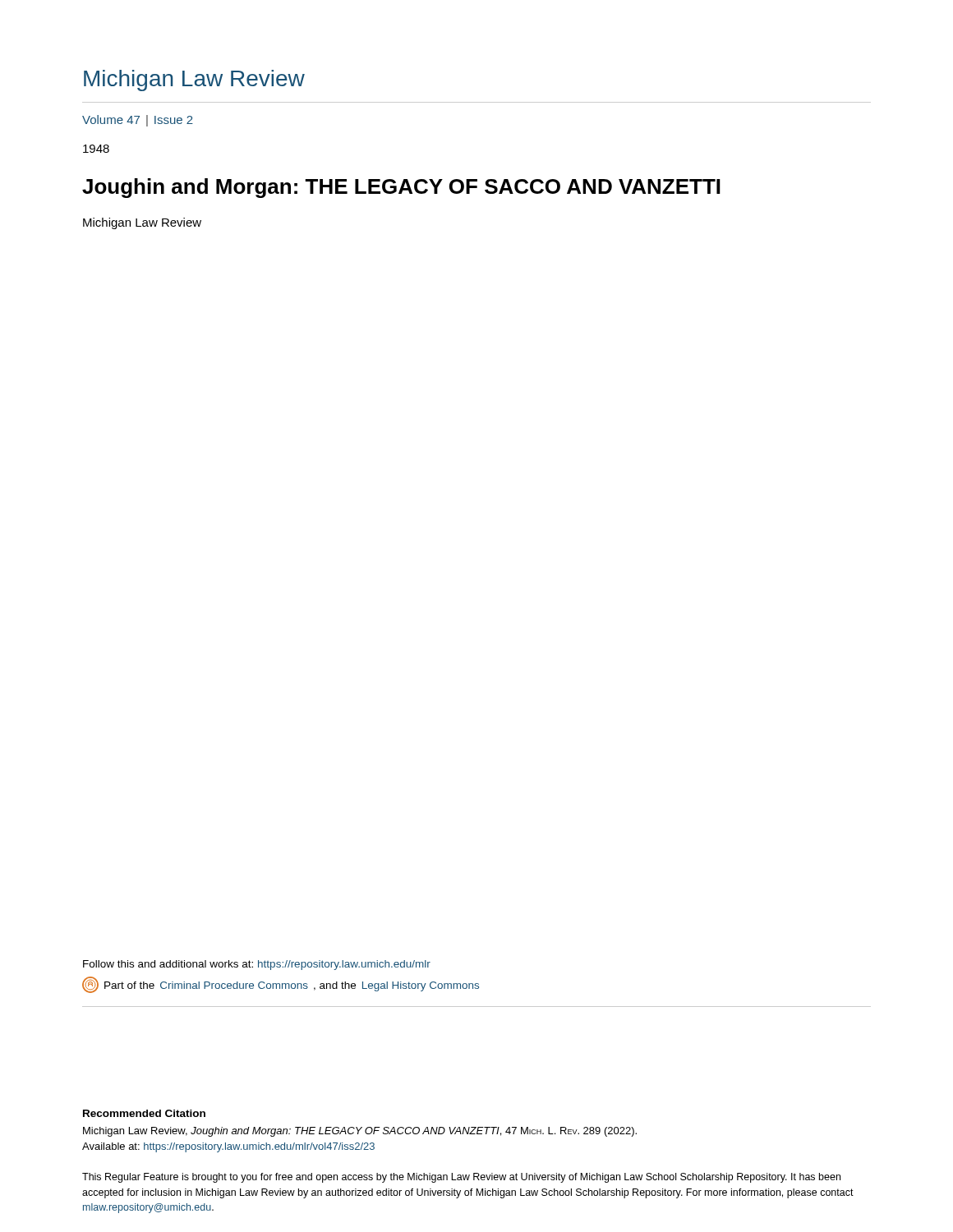
Task: Select the title
Action: coord(193,78)
